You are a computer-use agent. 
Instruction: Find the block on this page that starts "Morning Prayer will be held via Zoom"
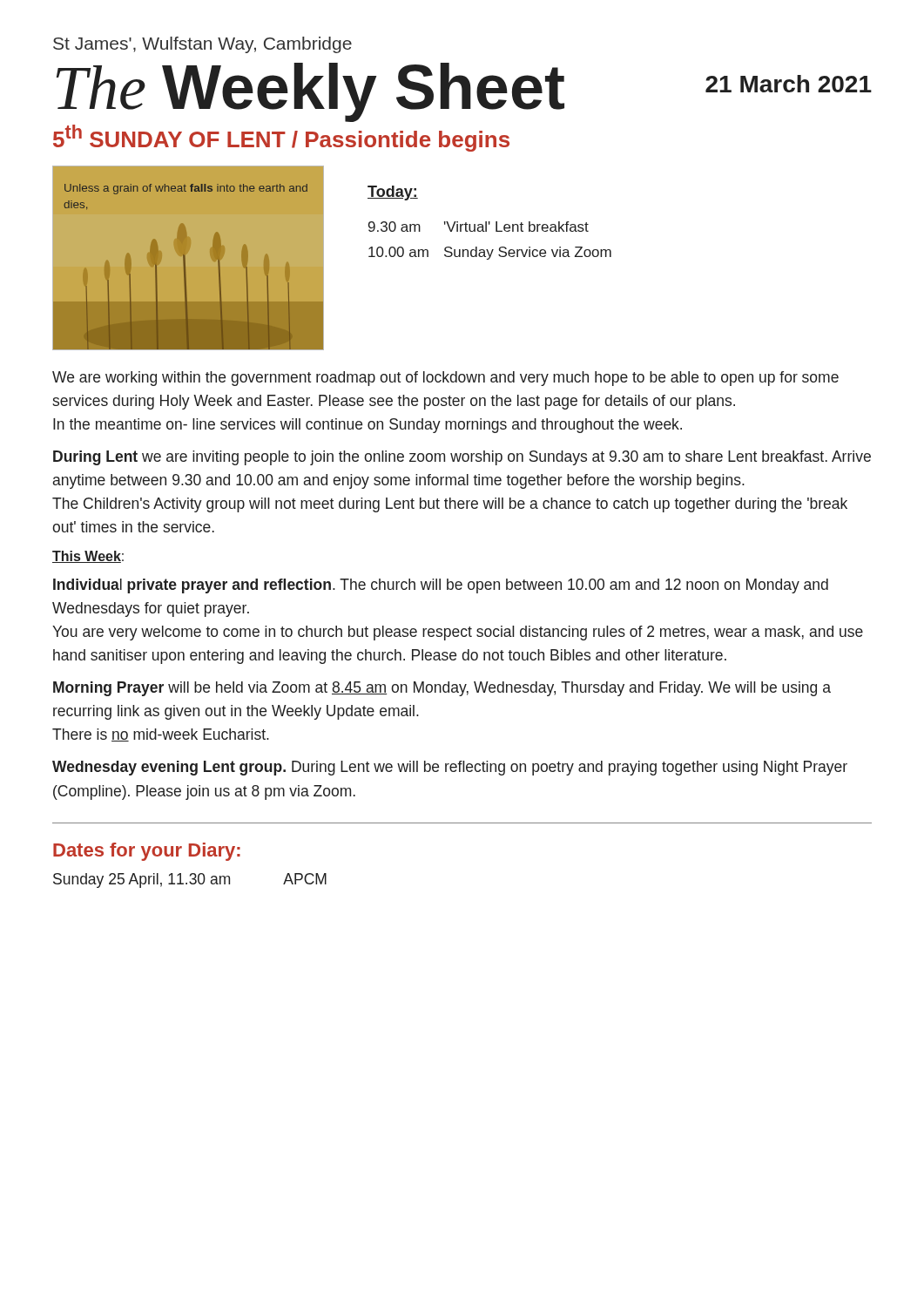442,689
